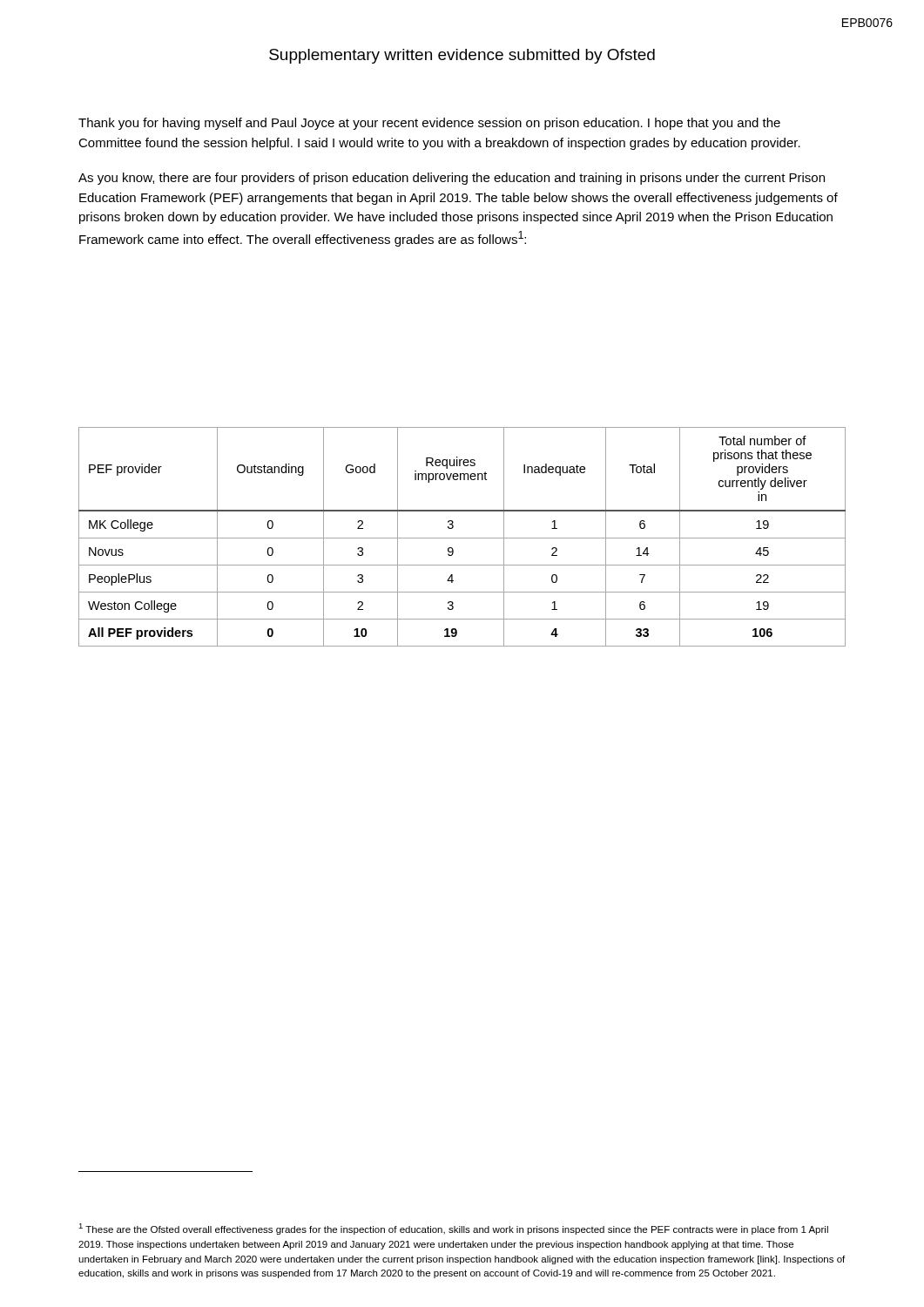Navigate to the passage starting "Thank you for having"

(x=440, y=132)
